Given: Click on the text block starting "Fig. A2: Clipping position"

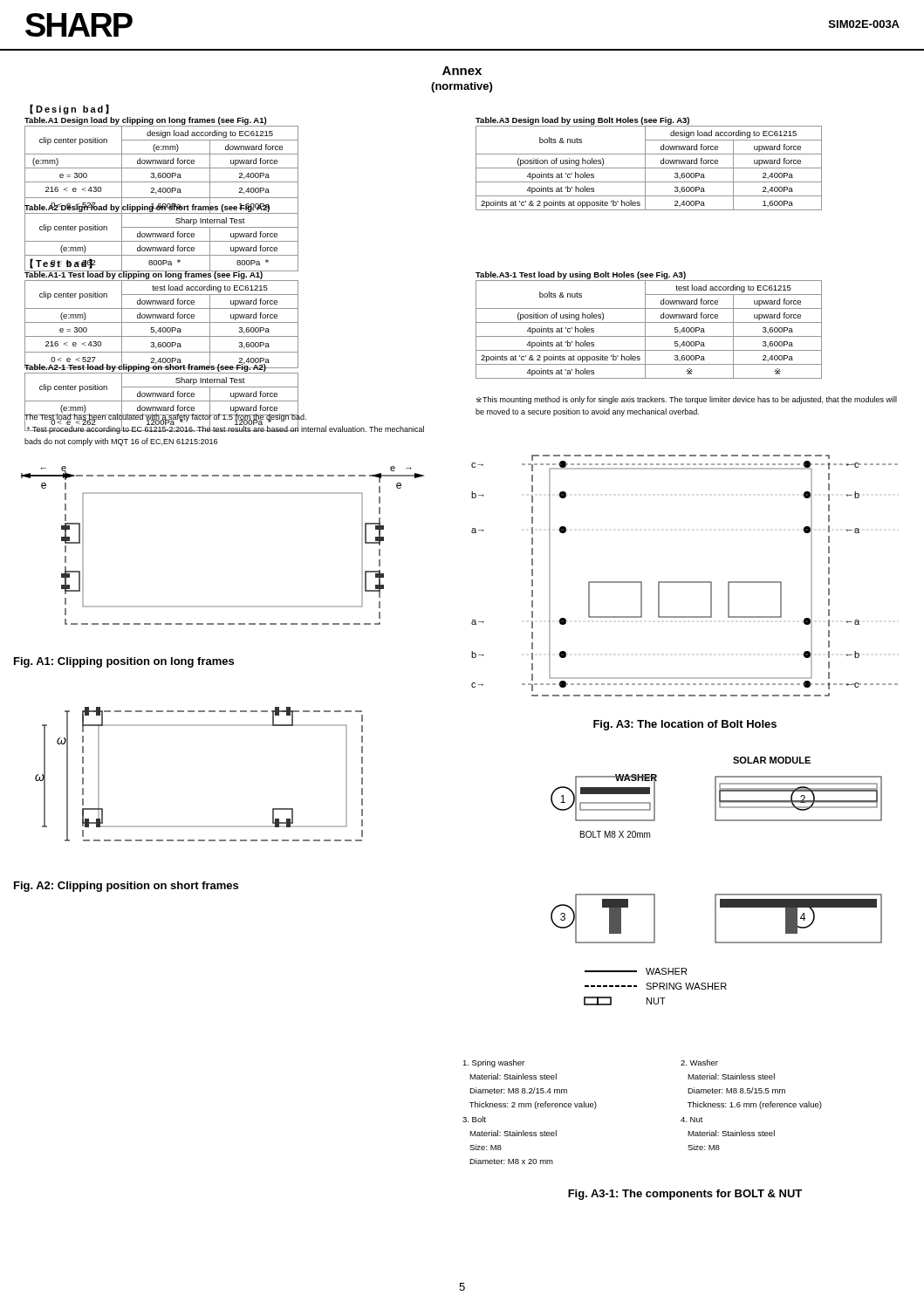Looking at the screenshot, I should point(126,885).
